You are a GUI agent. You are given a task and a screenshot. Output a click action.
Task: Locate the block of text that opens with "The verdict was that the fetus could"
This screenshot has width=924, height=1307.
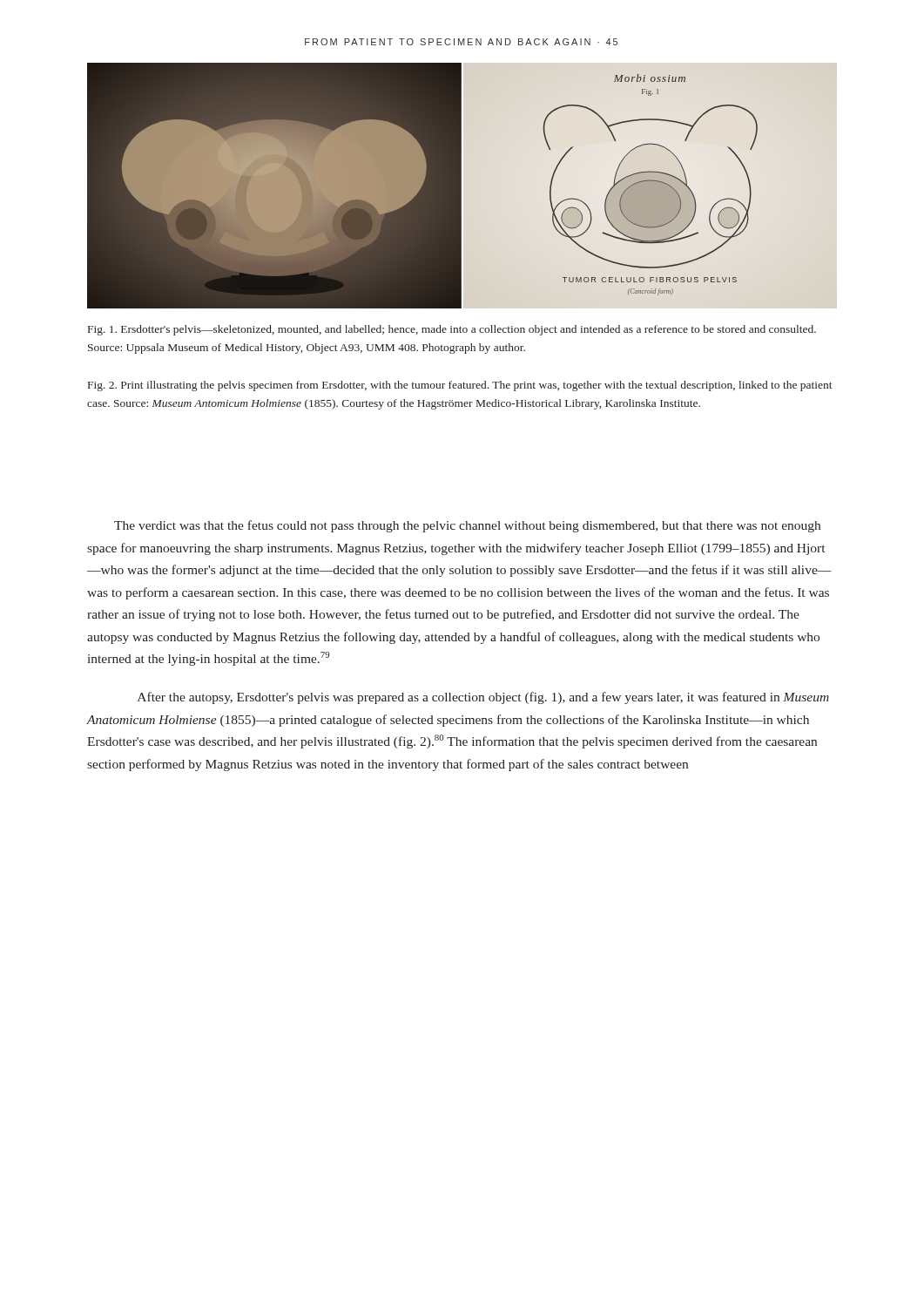tap(459, 592)
